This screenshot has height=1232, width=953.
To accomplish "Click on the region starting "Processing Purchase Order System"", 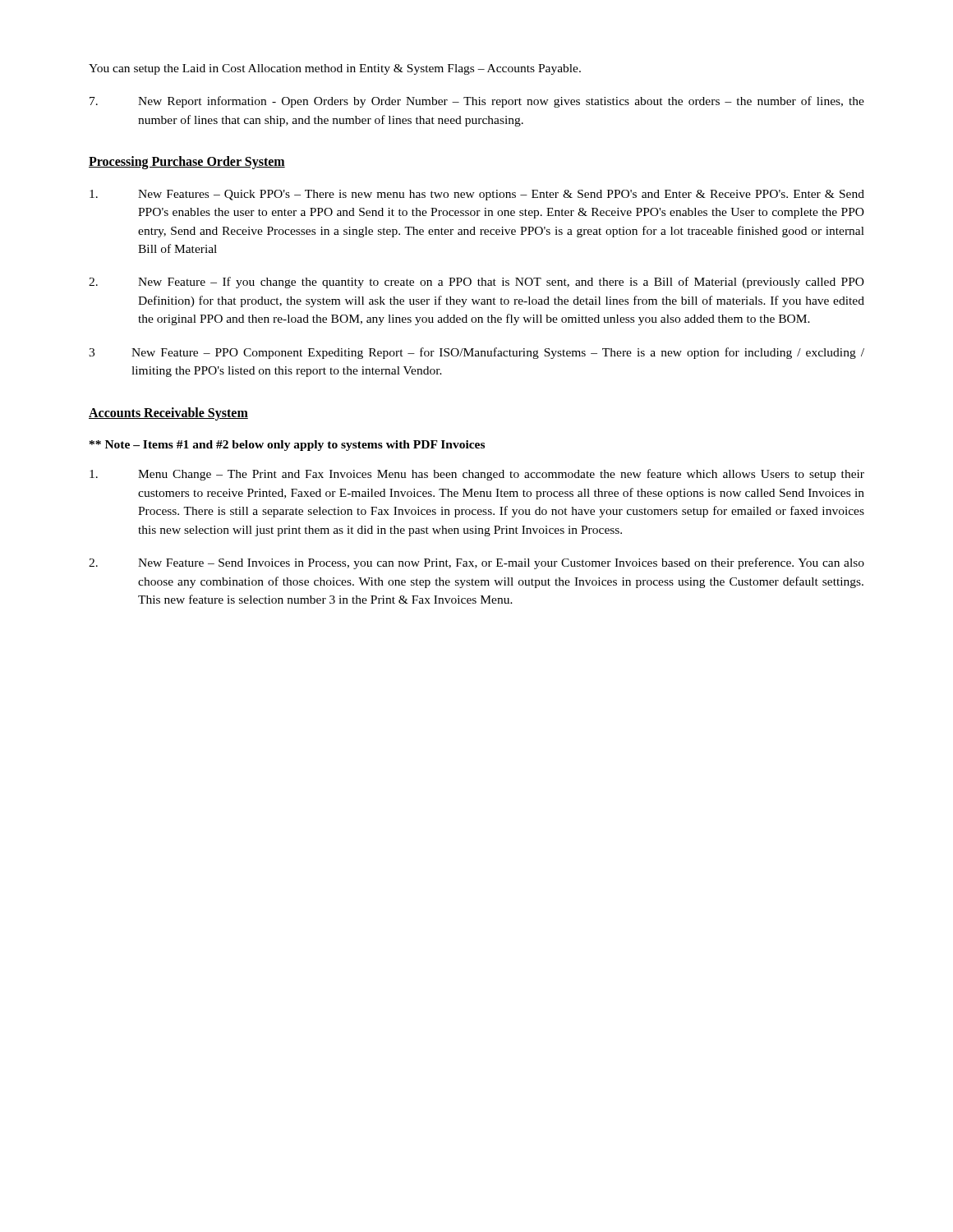I will 187,162.
